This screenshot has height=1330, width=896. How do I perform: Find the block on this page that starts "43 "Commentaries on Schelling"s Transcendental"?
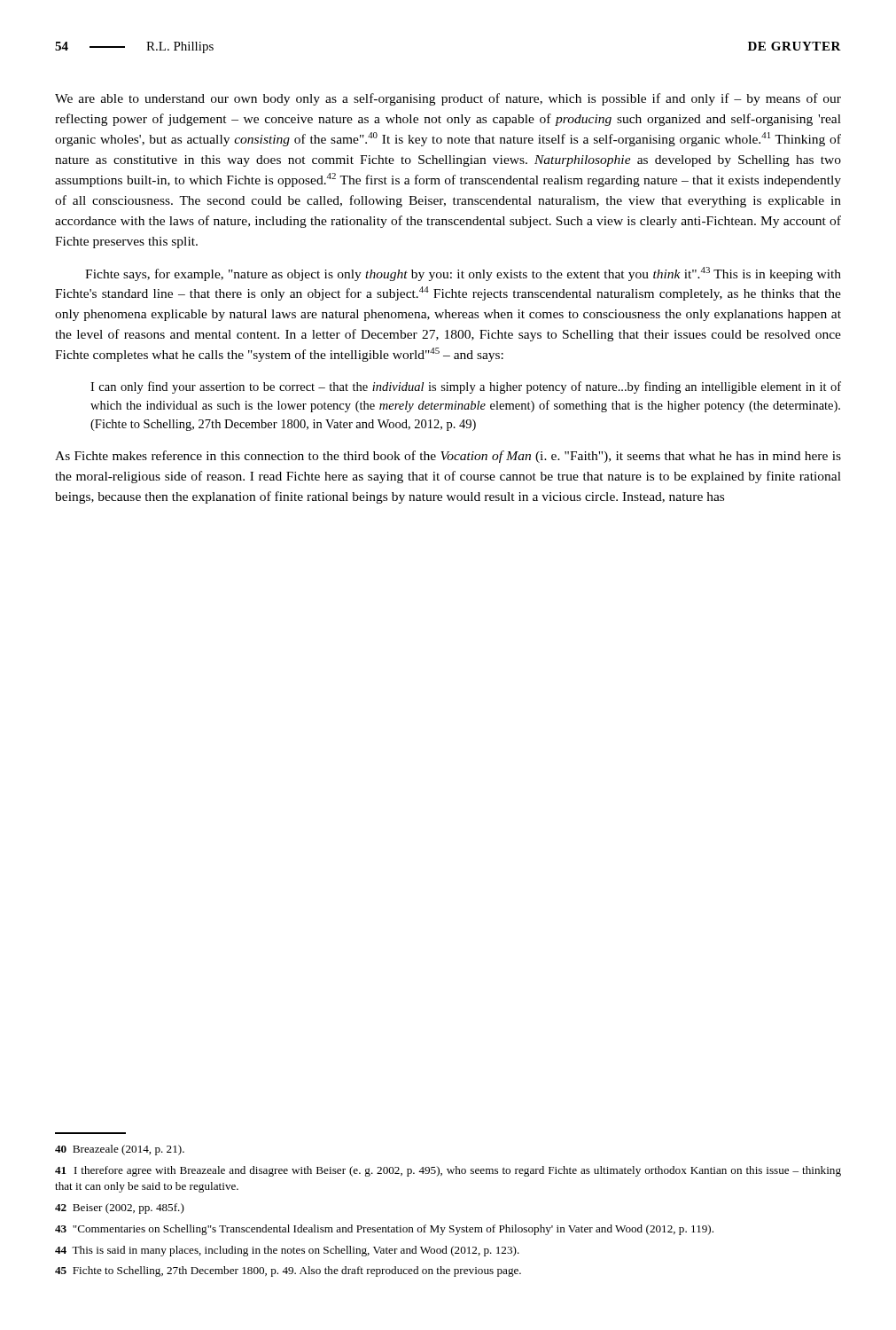(385, 1228)
